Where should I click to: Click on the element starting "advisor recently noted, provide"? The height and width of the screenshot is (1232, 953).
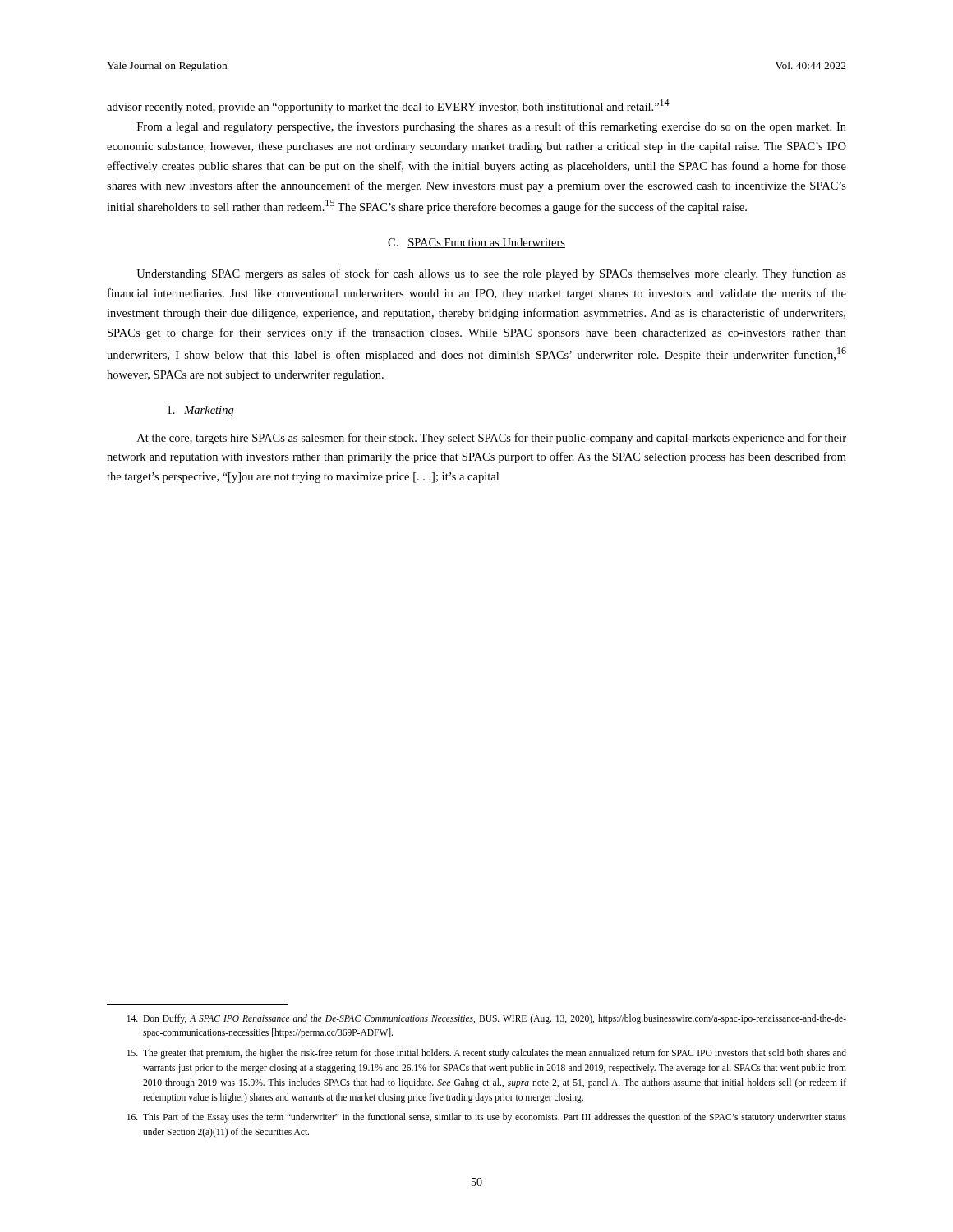(476, 106)
